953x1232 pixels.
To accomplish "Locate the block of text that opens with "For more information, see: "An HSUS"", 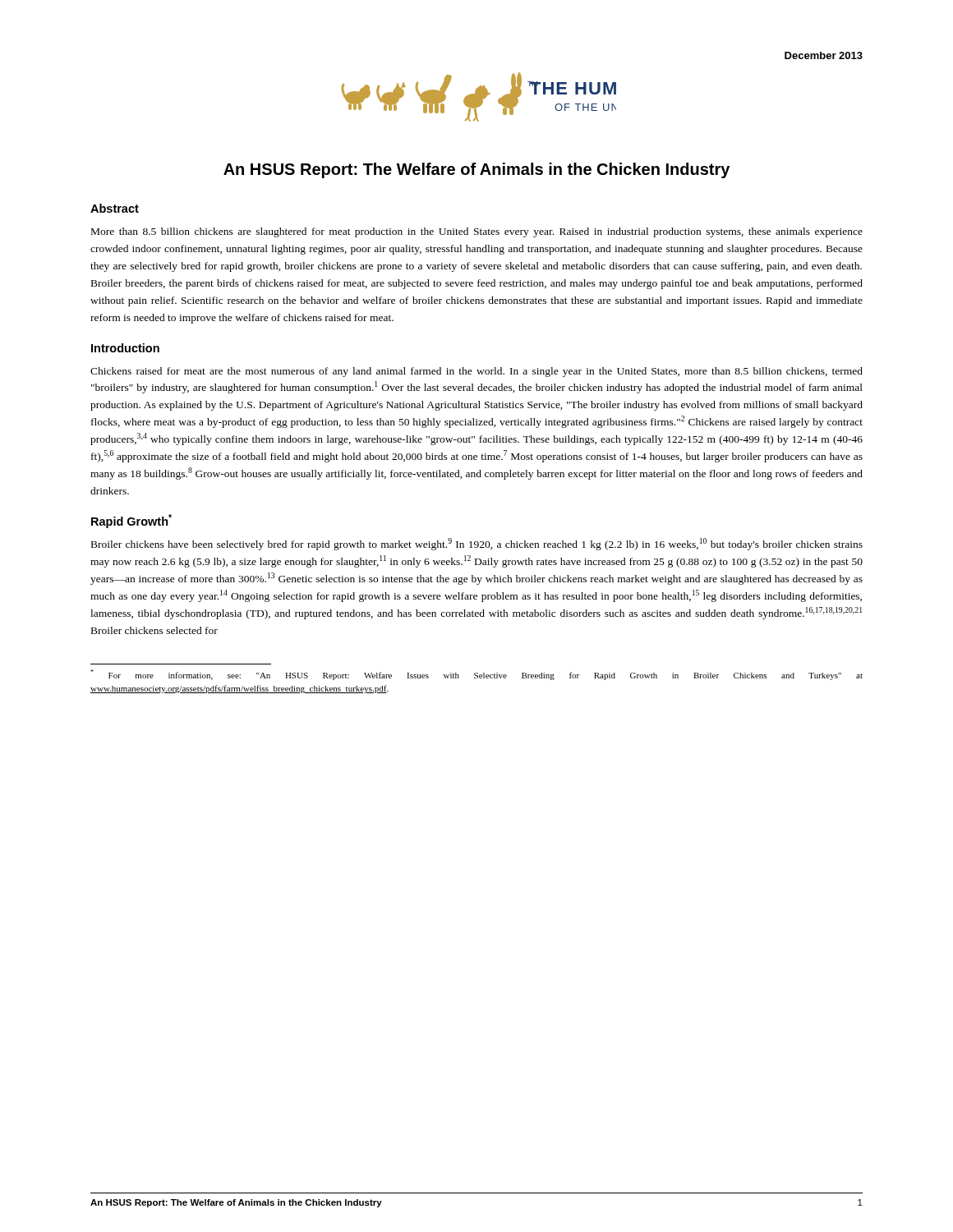I will 476,682.
